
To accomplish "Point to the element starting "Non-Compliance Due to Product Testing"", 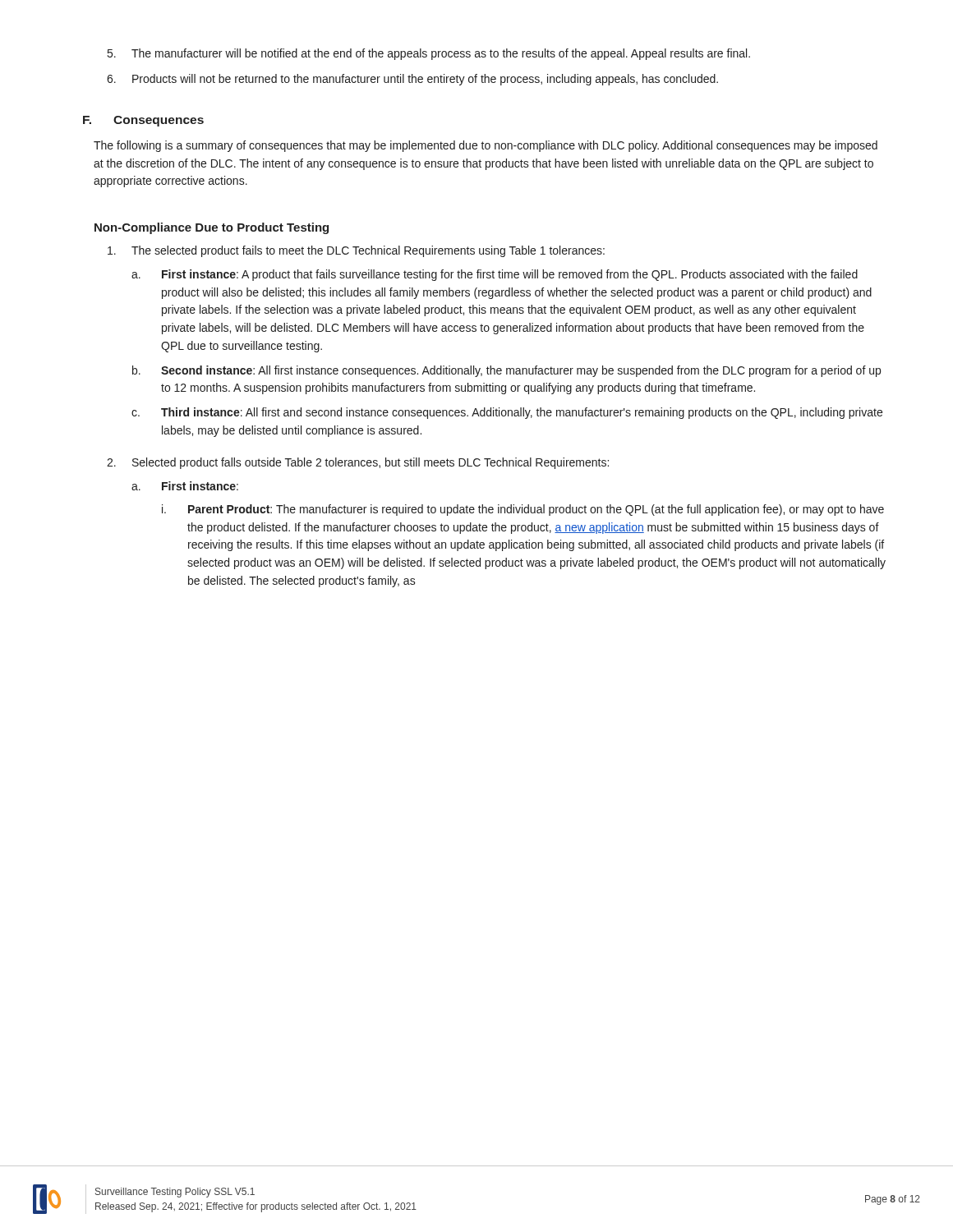I will [x=212, y=227].
